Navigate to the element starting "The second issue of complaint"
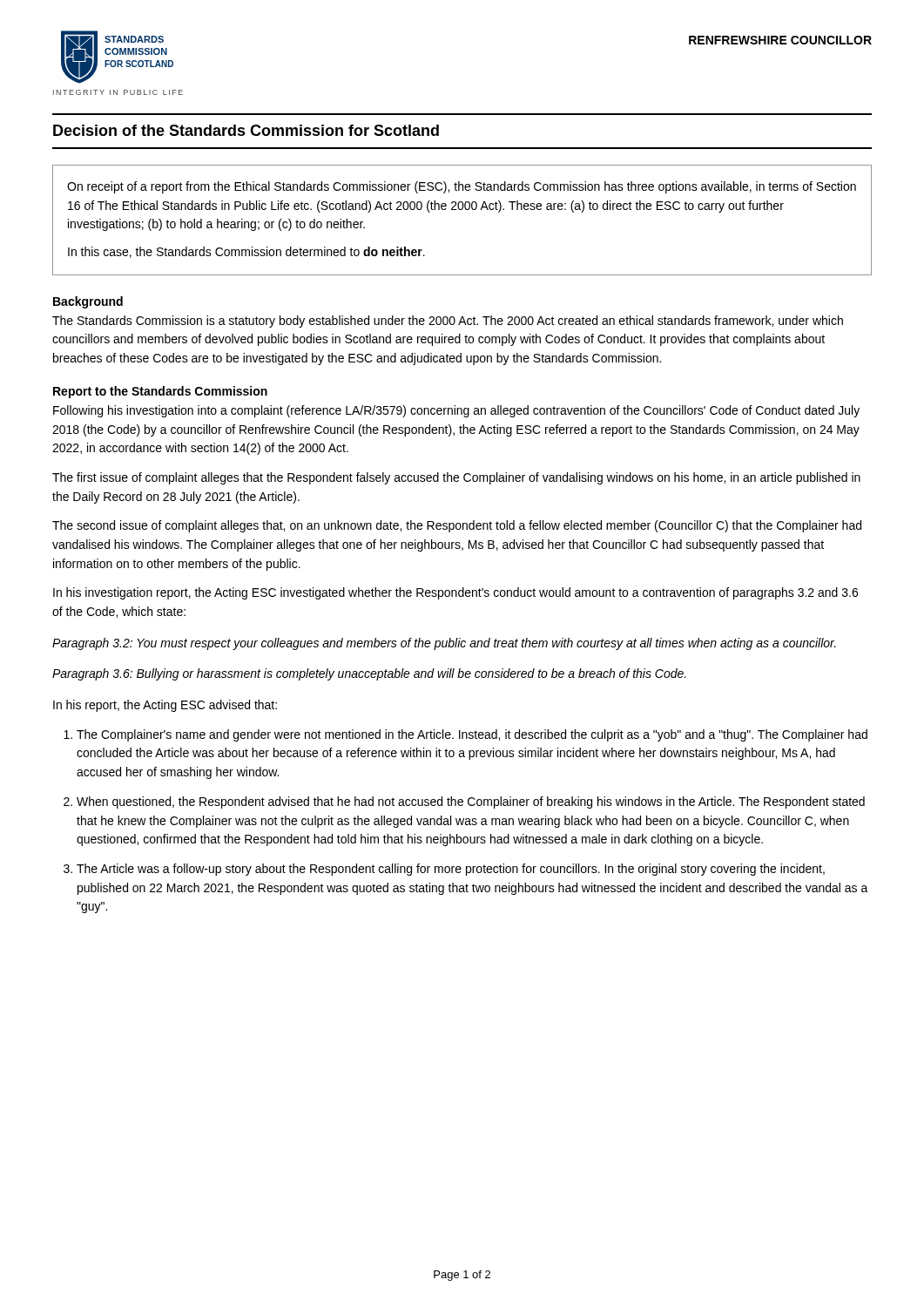Image resolution: width=924 pixels, height=1307 pixels. point(457,544)
